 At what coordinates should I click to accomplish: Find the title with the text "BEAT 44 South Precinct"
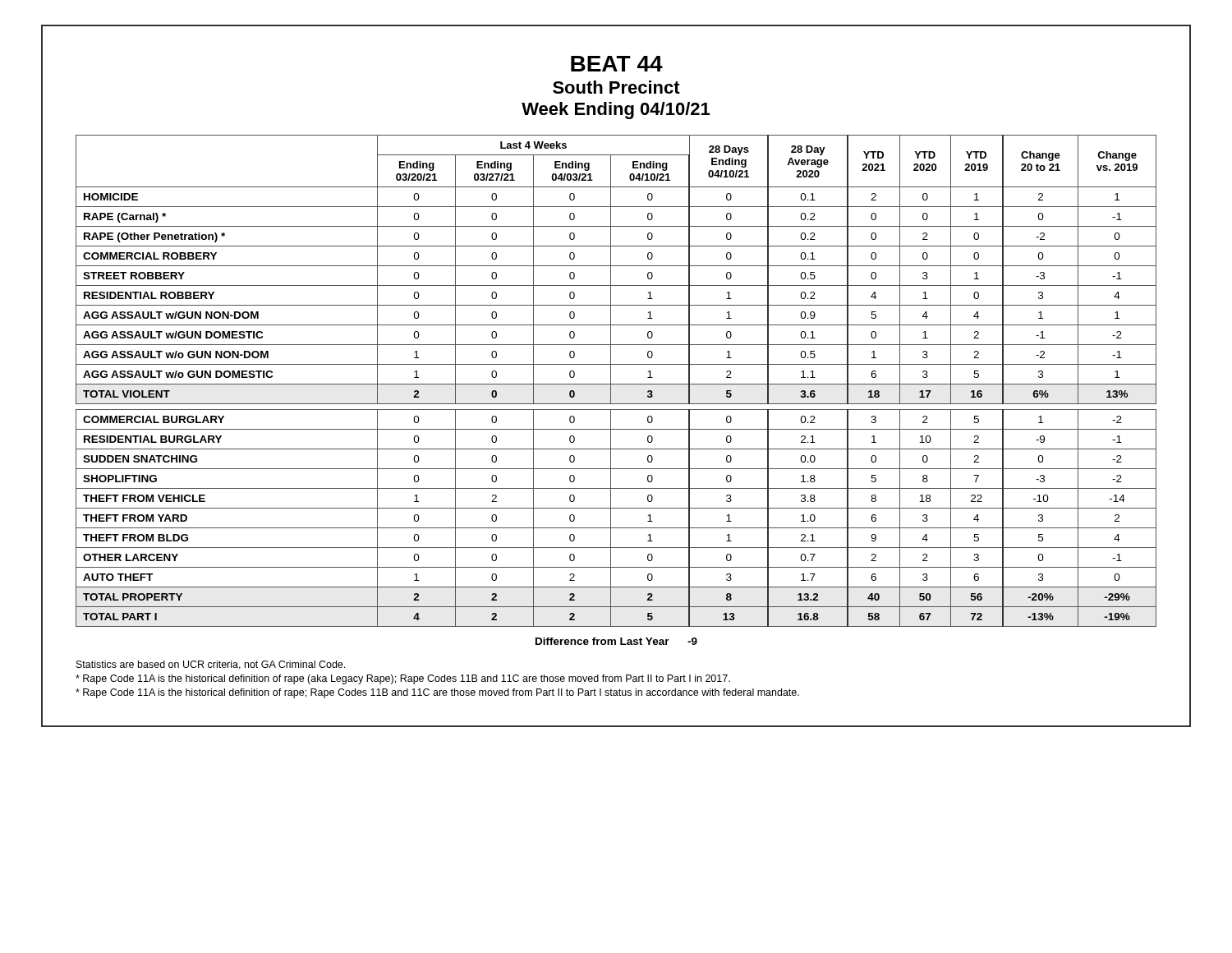616,85
